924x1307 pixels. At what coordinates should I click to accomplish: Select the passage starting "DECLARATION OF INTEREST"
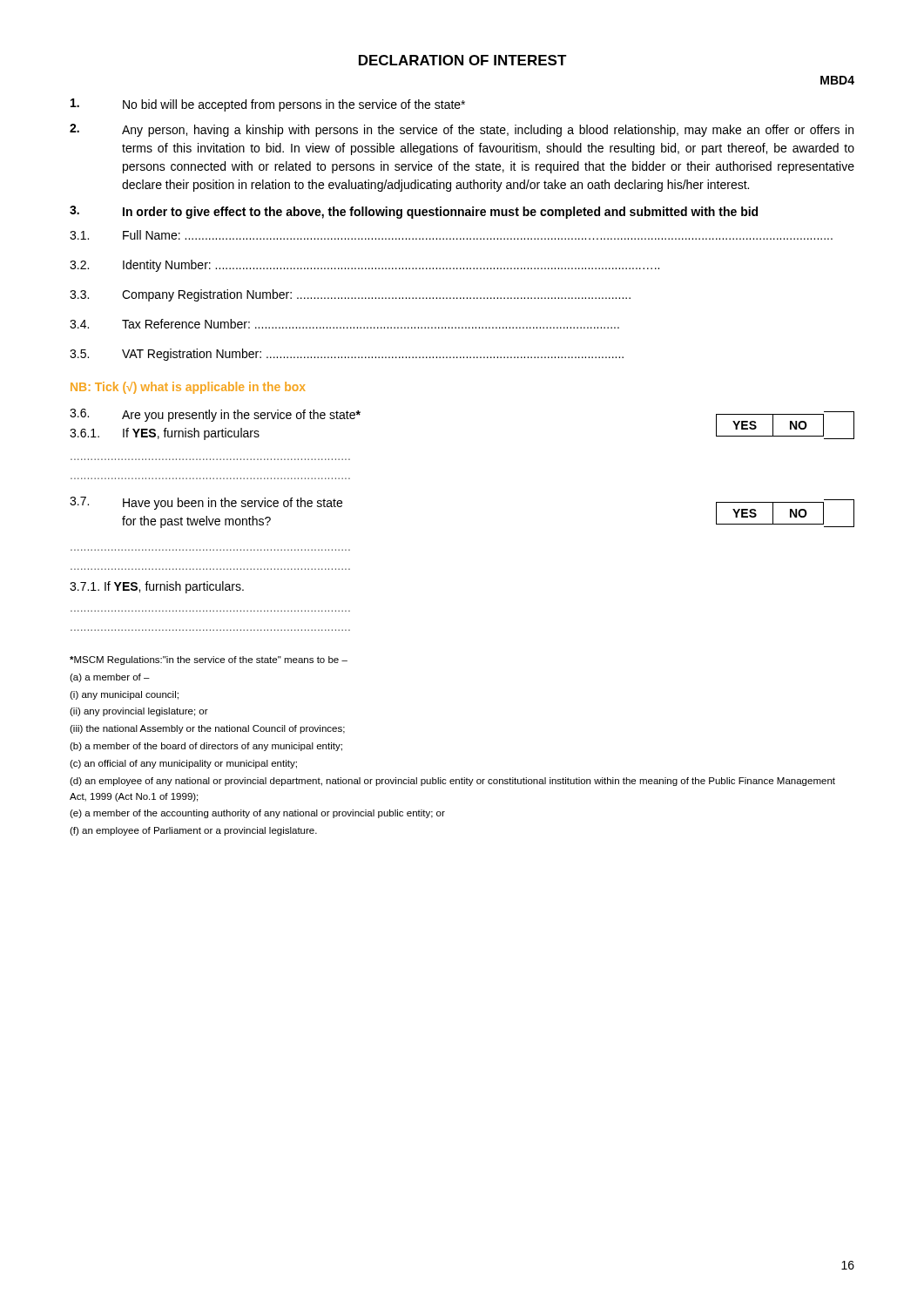[x=462, y=61]
